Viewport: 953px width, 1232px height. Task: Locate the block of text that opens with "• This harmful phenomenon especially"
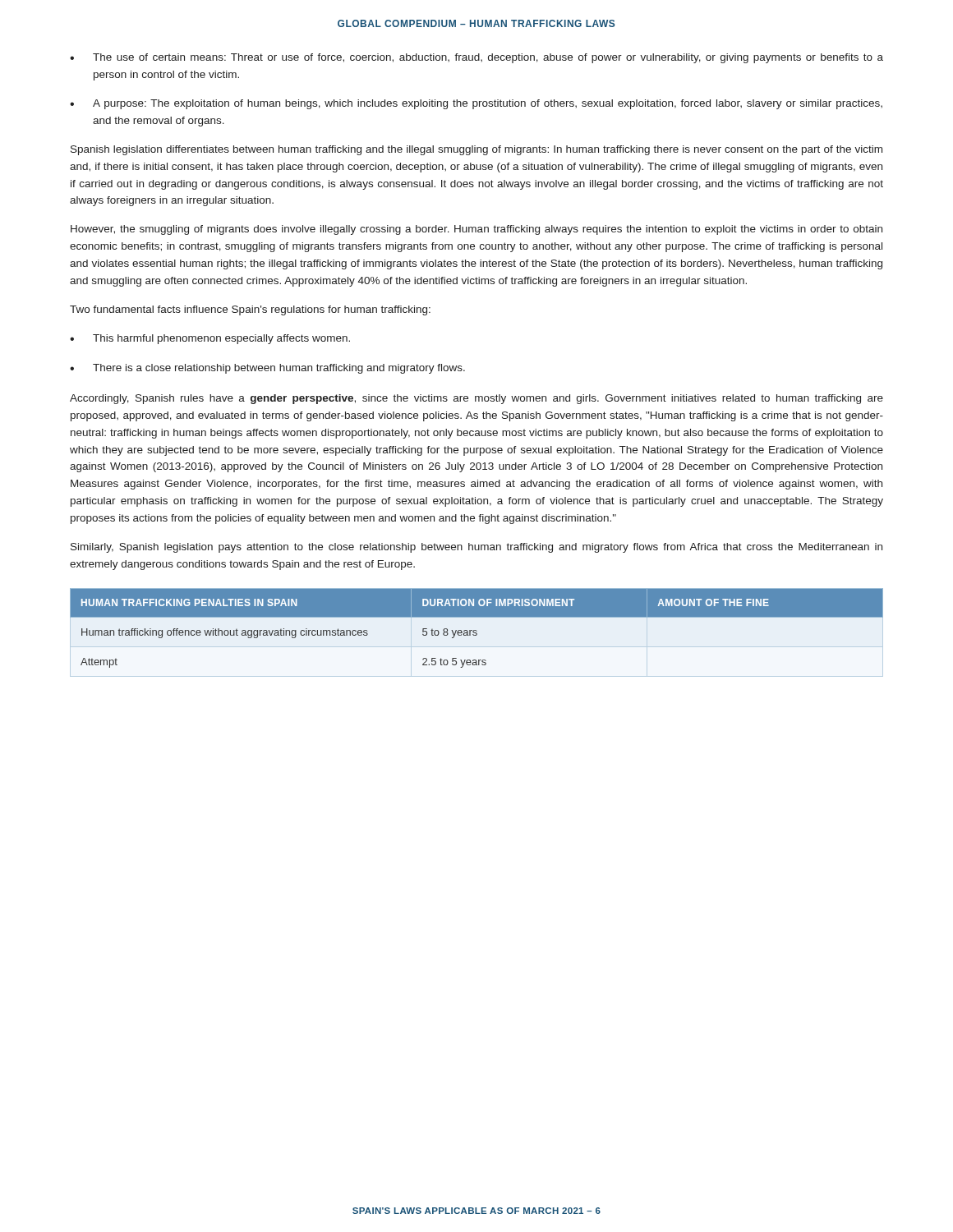(x=210, y=339)
